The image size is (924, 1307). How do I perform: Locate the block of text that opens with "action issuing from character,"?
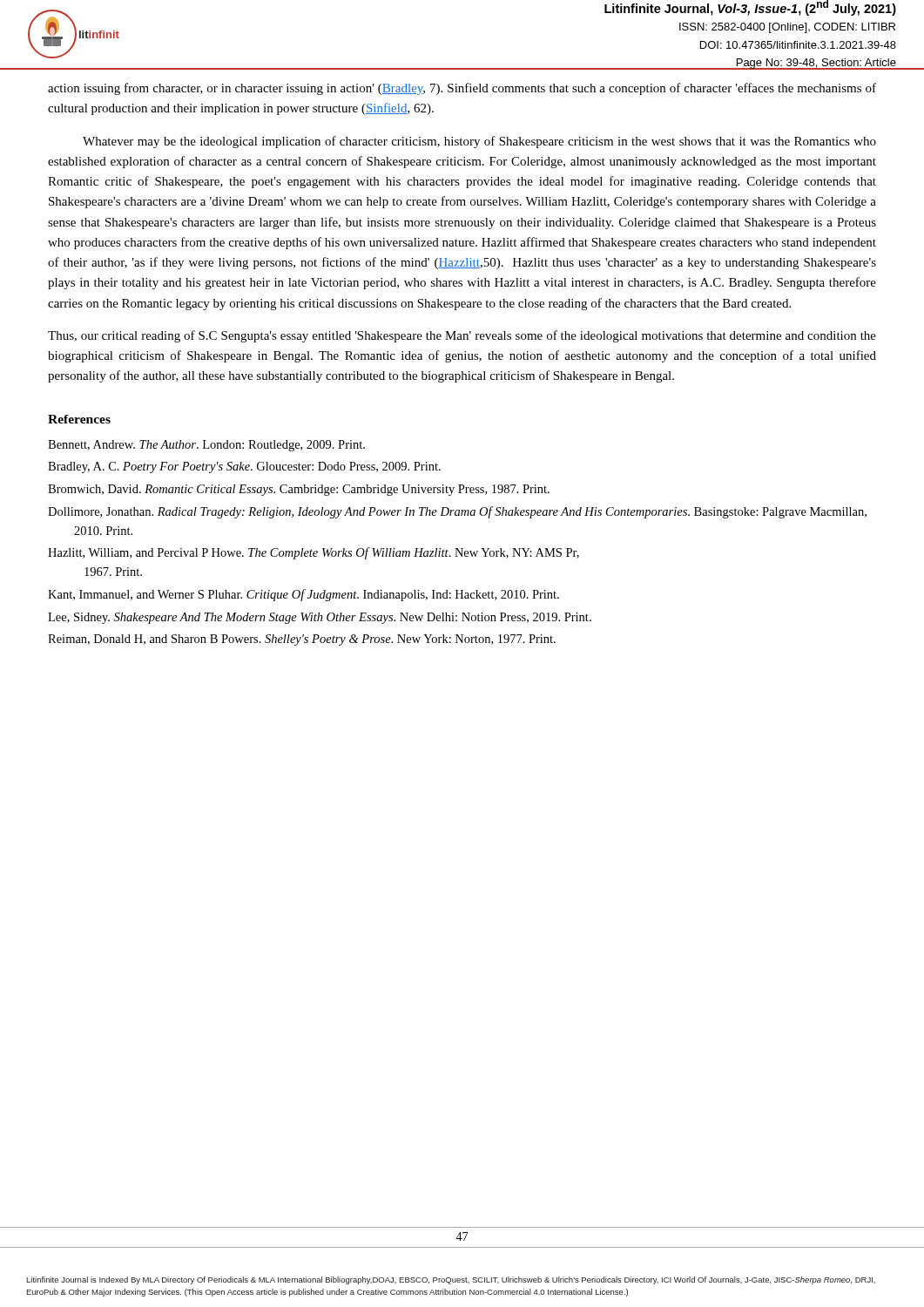[x=462, y=98]
